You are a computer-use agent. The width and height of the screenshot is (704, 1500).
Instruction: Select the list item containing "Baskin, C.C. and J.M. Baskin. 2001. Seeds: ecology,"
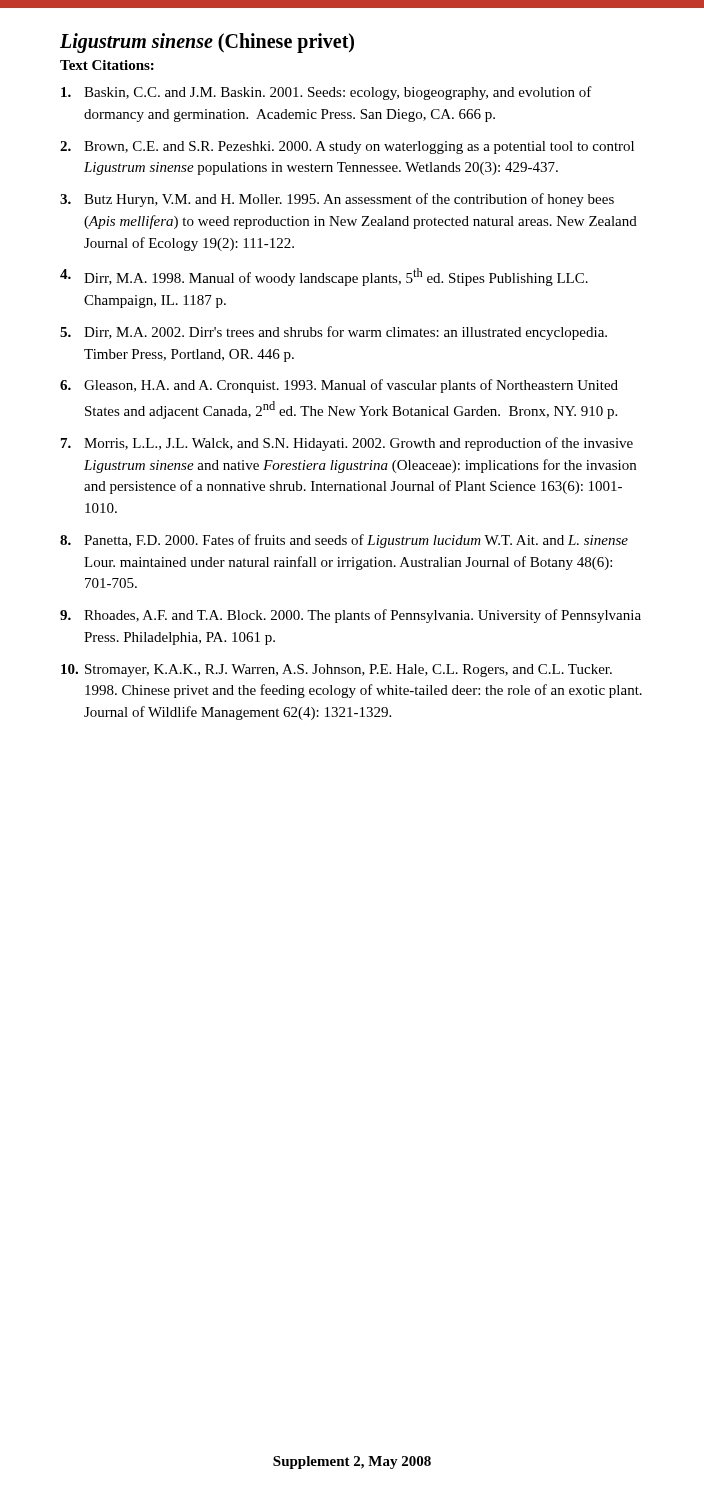(x=352, y=104)
